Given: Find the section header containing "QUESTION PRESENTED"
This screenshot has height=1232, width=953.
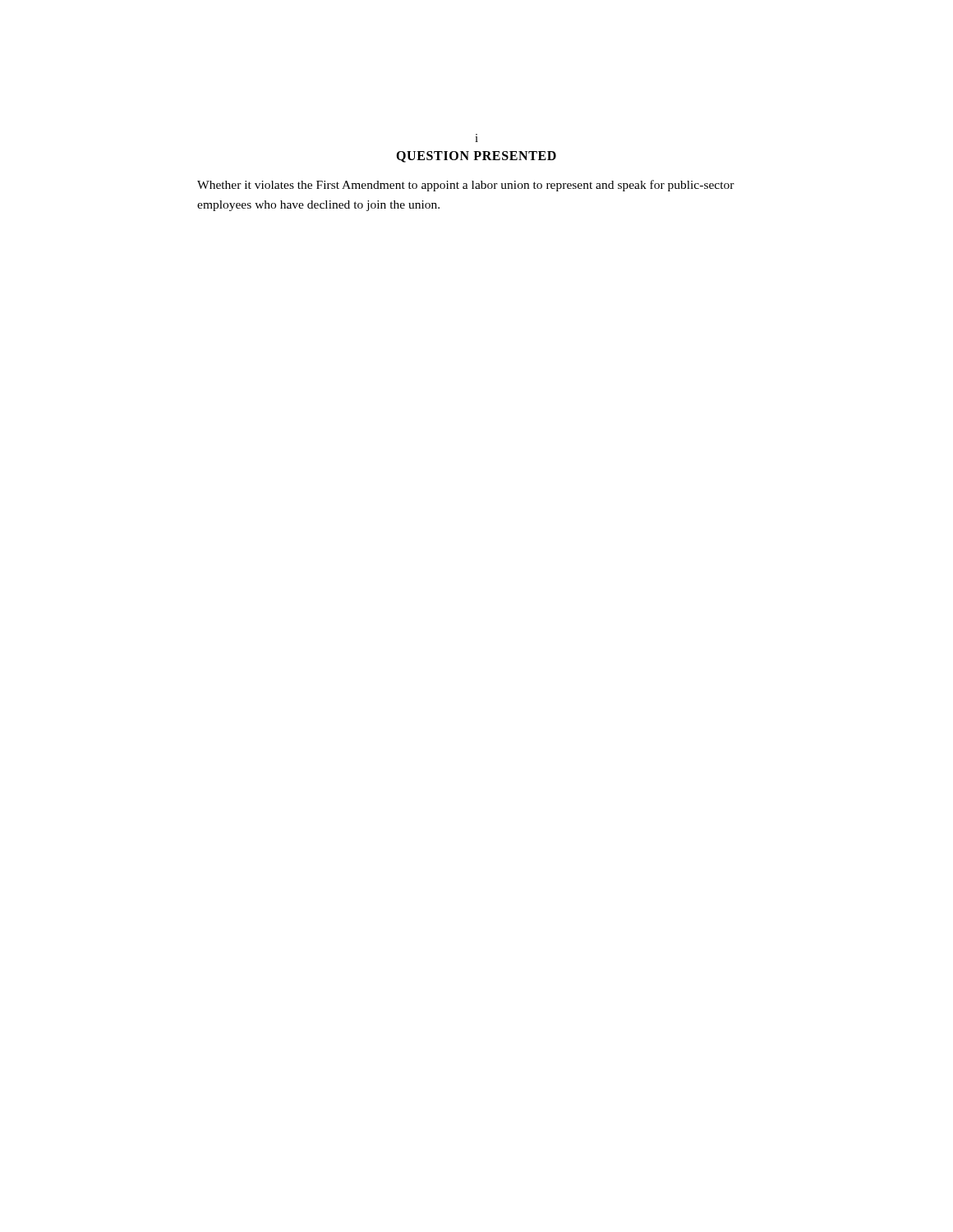Looking at the screenshot, I should pyautogui.click(x=476, y=156).
